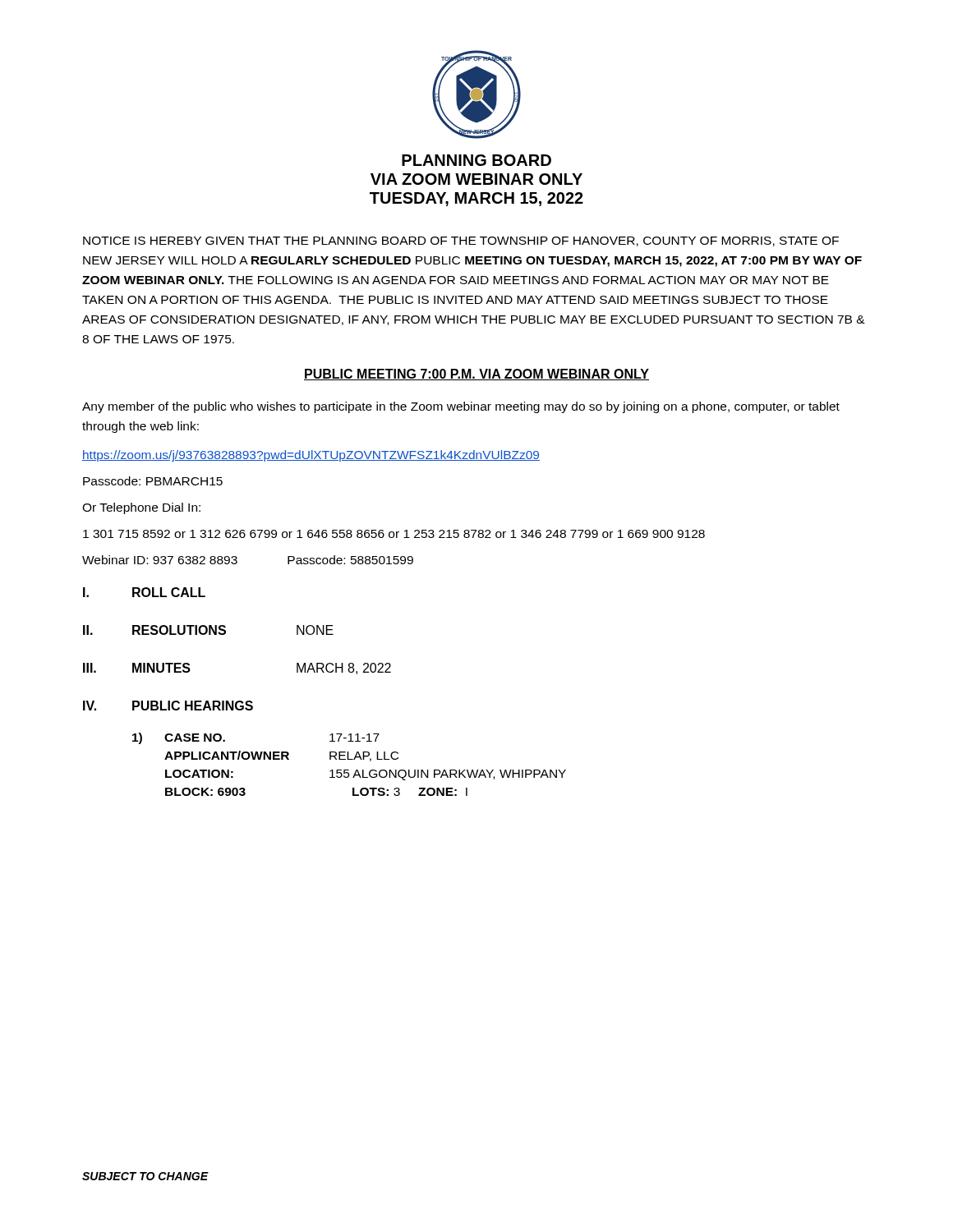
Task: Point to the text block starting "PUBLIC MEETING 7:00 P.M. VIA ZOOM WEBINAR"
Action: click(x=476, y=374)
